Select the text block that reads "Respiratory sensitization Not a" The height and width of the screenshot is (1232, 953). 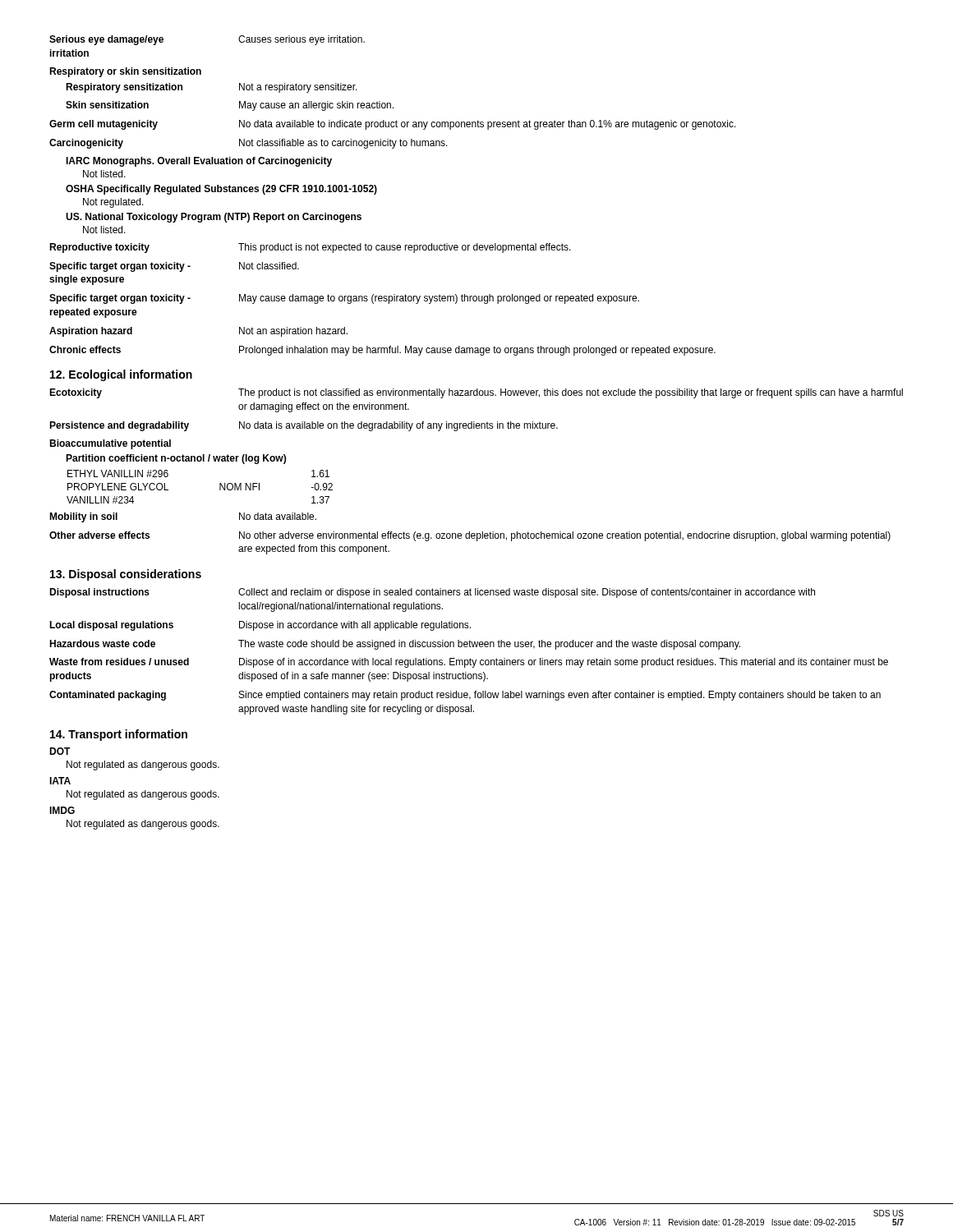125,87
